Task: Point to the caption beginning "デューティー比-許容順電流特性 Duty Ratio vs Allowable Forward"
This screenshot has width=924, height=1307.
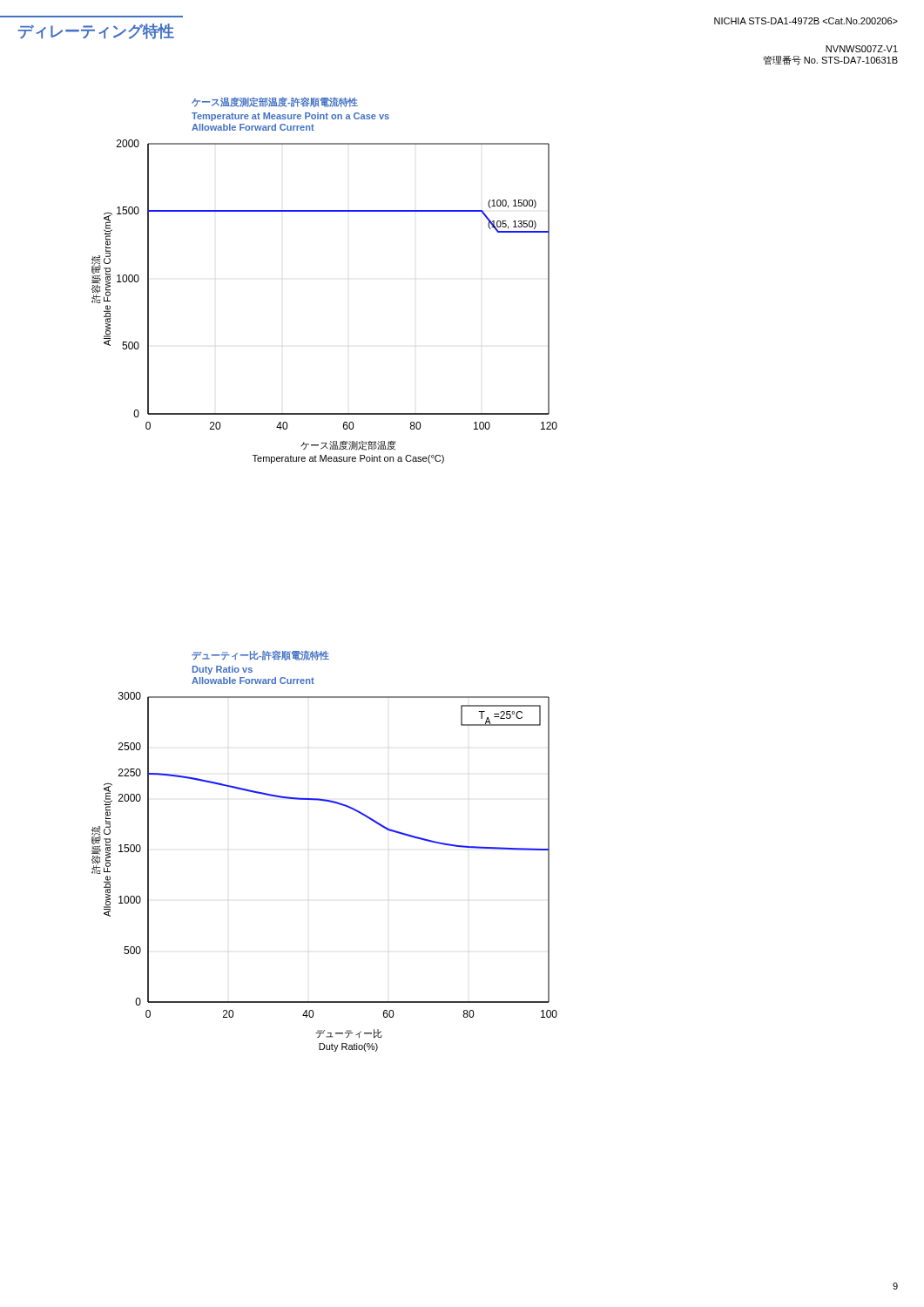Action: 260,667
